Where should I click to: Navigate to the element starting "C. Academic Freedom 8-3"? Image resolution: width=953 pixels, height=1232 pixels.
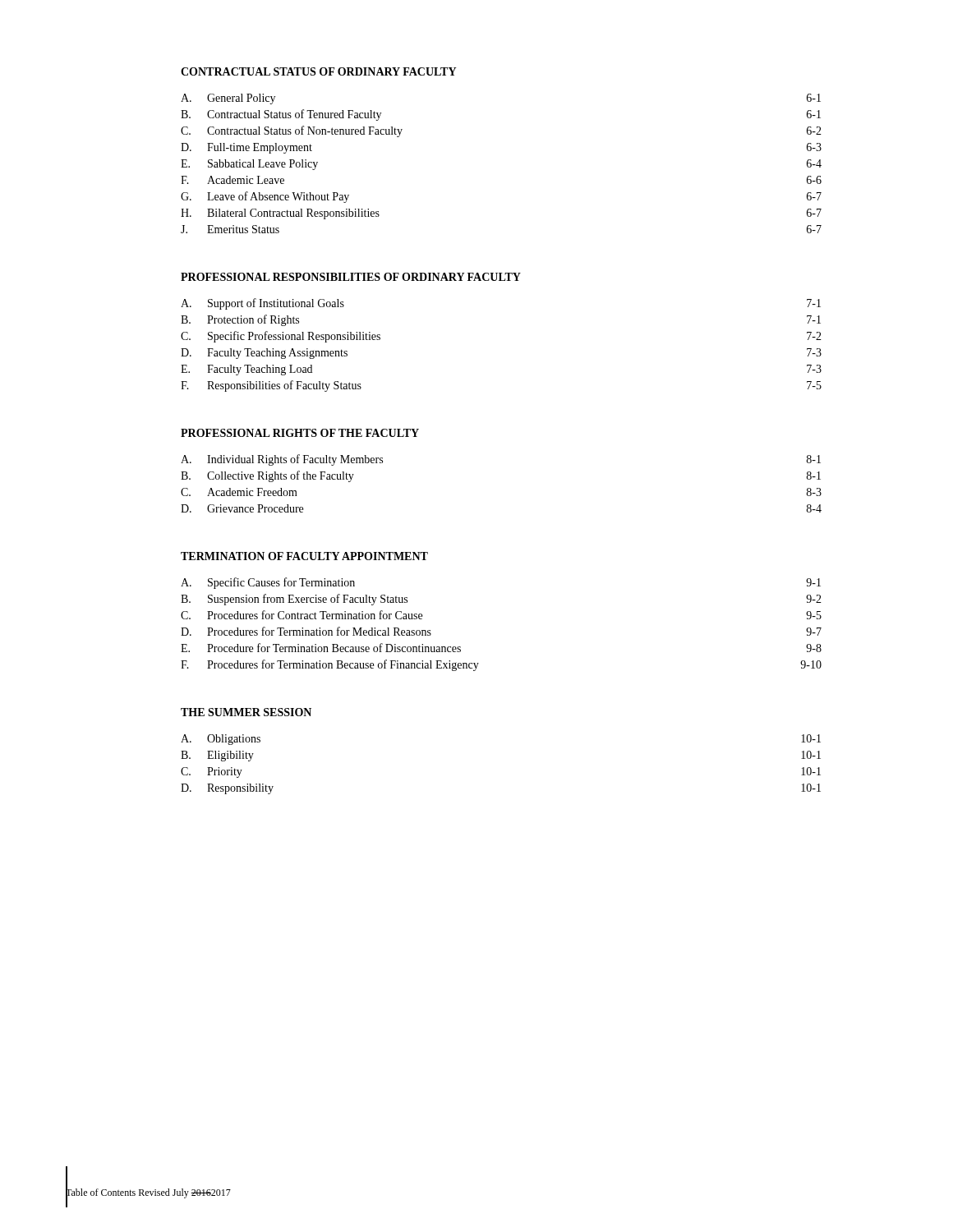(x=250, y=492)
